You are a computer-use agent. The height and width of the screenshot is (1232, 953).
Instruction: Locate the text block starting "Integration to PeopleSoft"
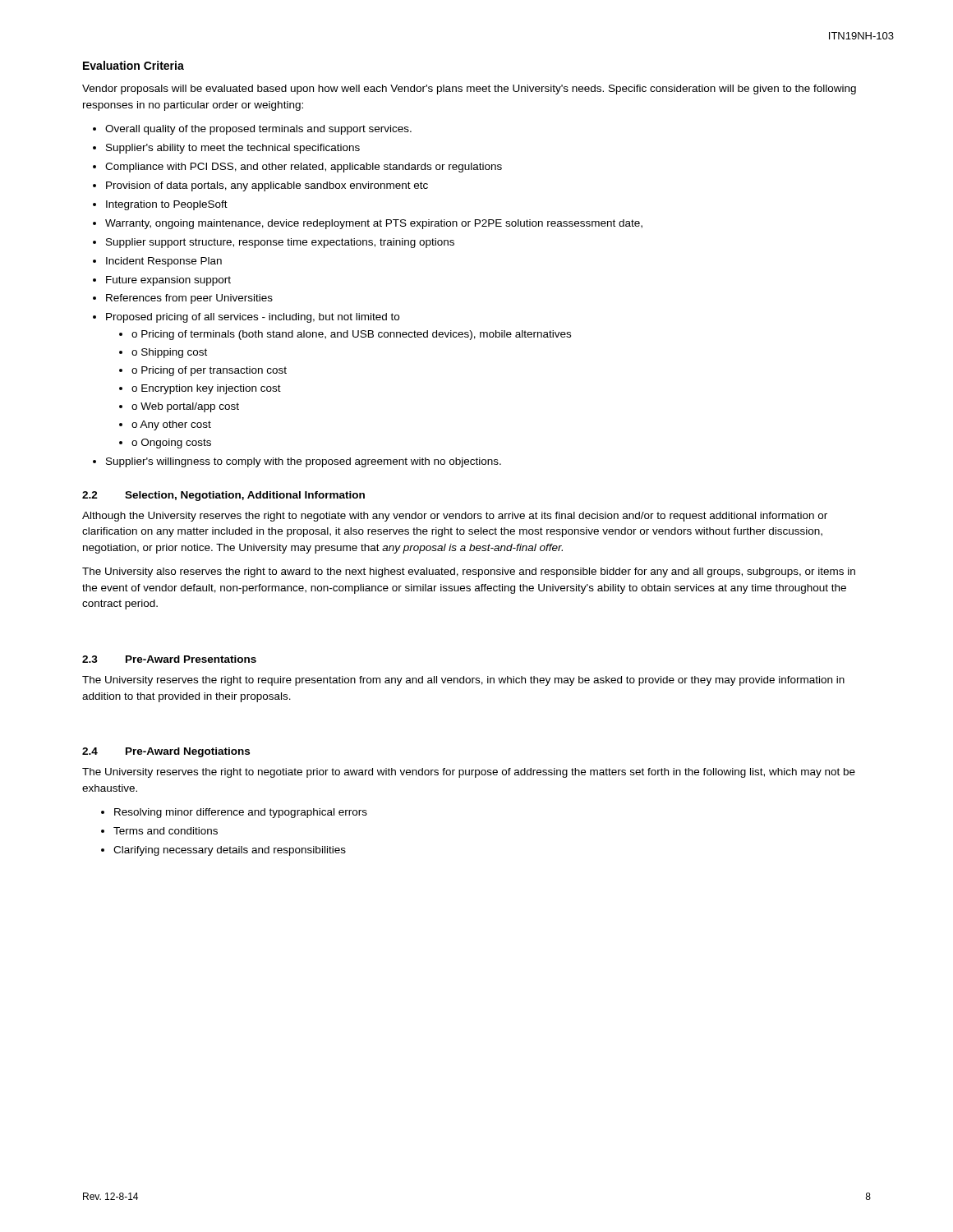pyautogui.click(x=166, y=204)
